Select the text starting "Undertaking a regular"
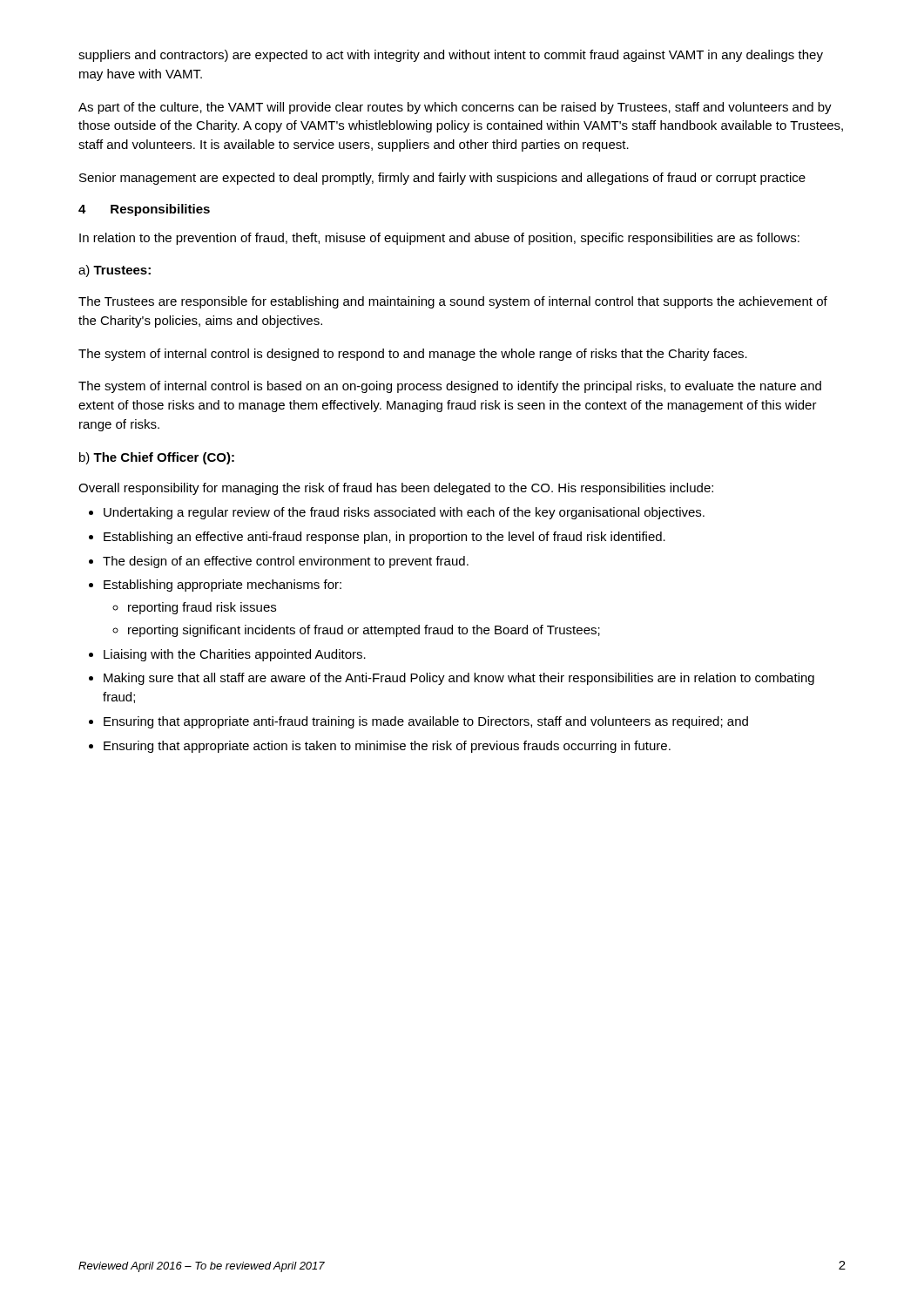The image size is (924, 1307). 474,512
